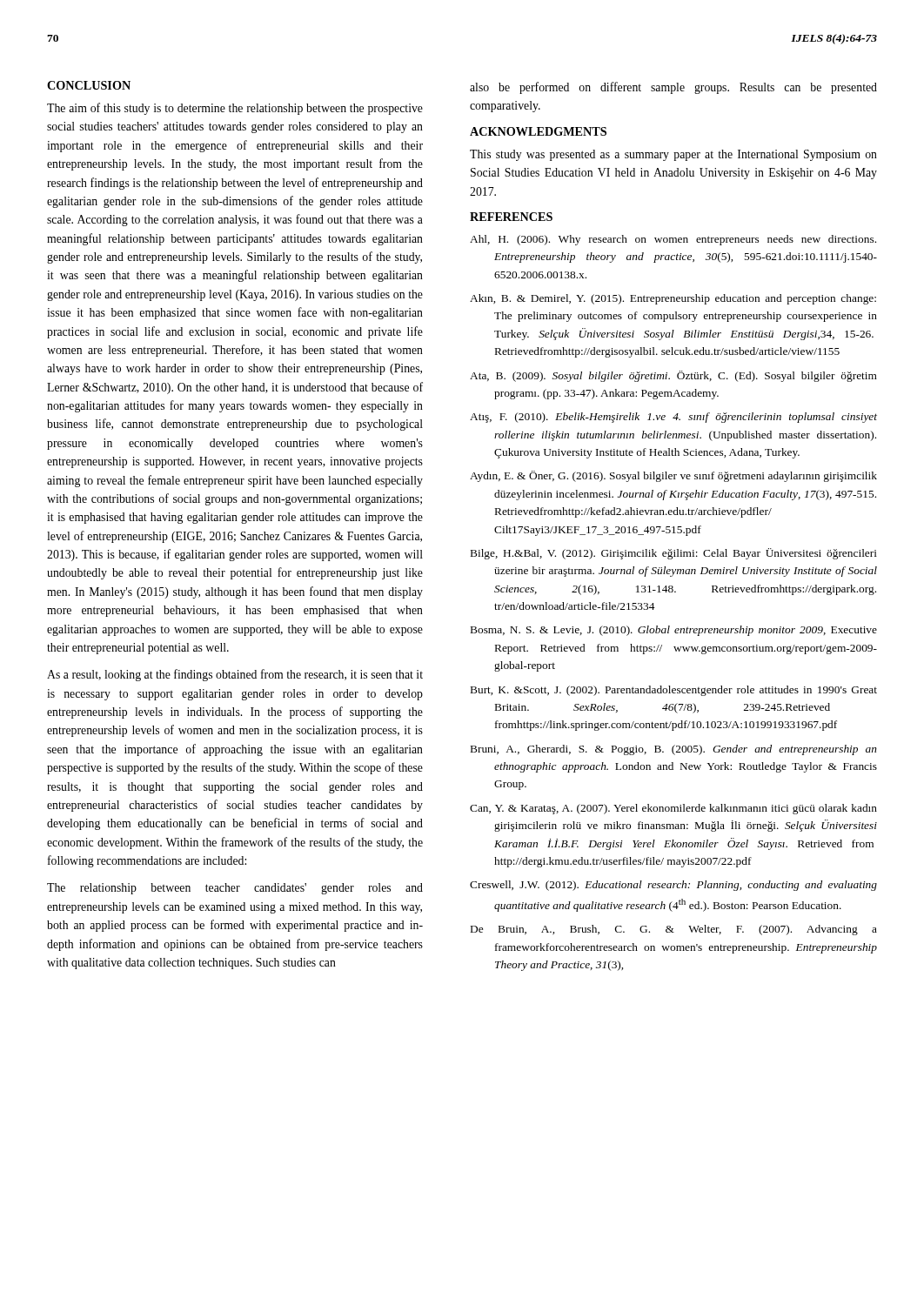Find the list item containing "Akın, B. & Demirel,"
Screen dimensions: 1305x924
(x=673, y=325)
